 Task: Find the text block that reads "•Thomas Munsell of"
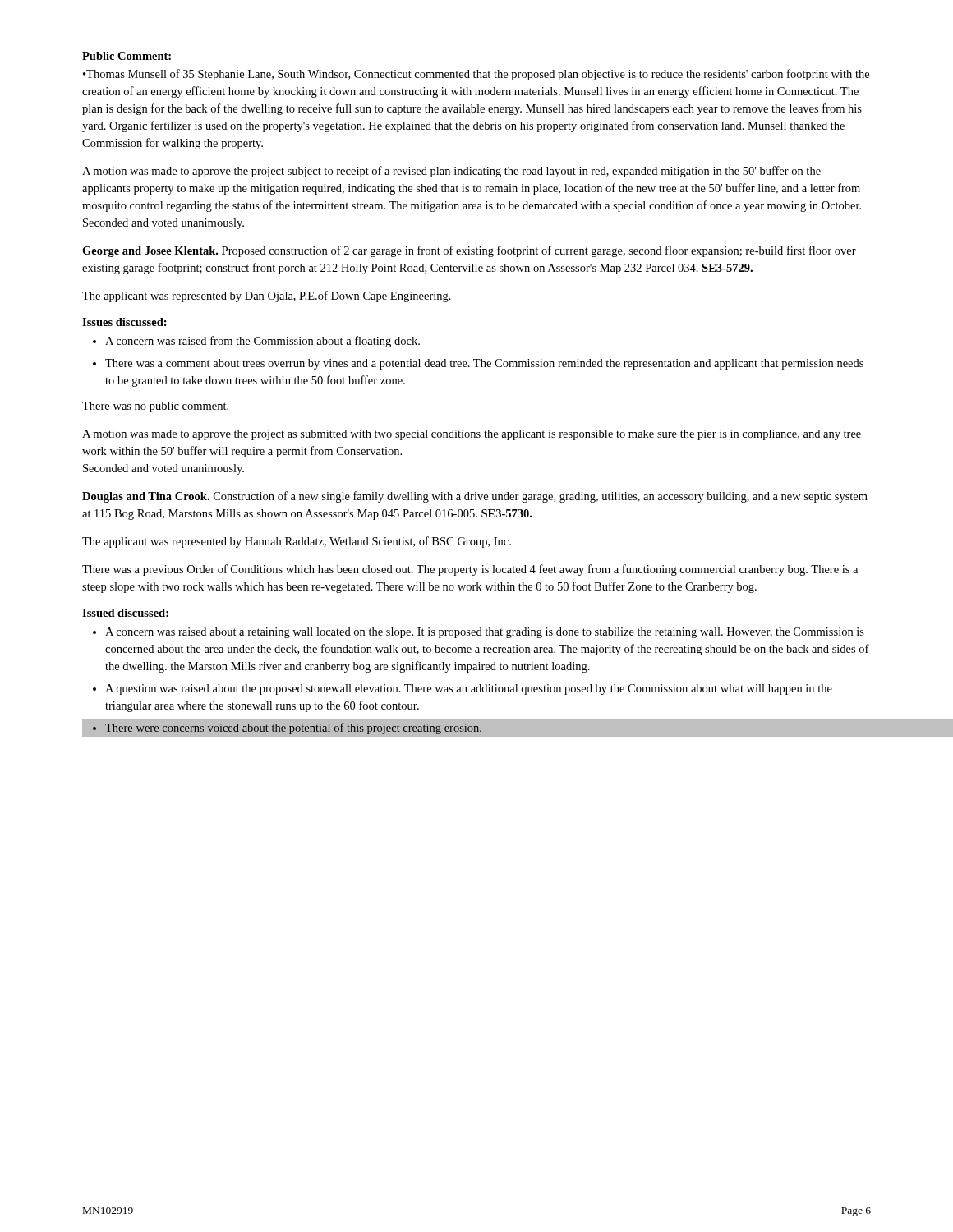pyautogui.click(x=476, y=108)
